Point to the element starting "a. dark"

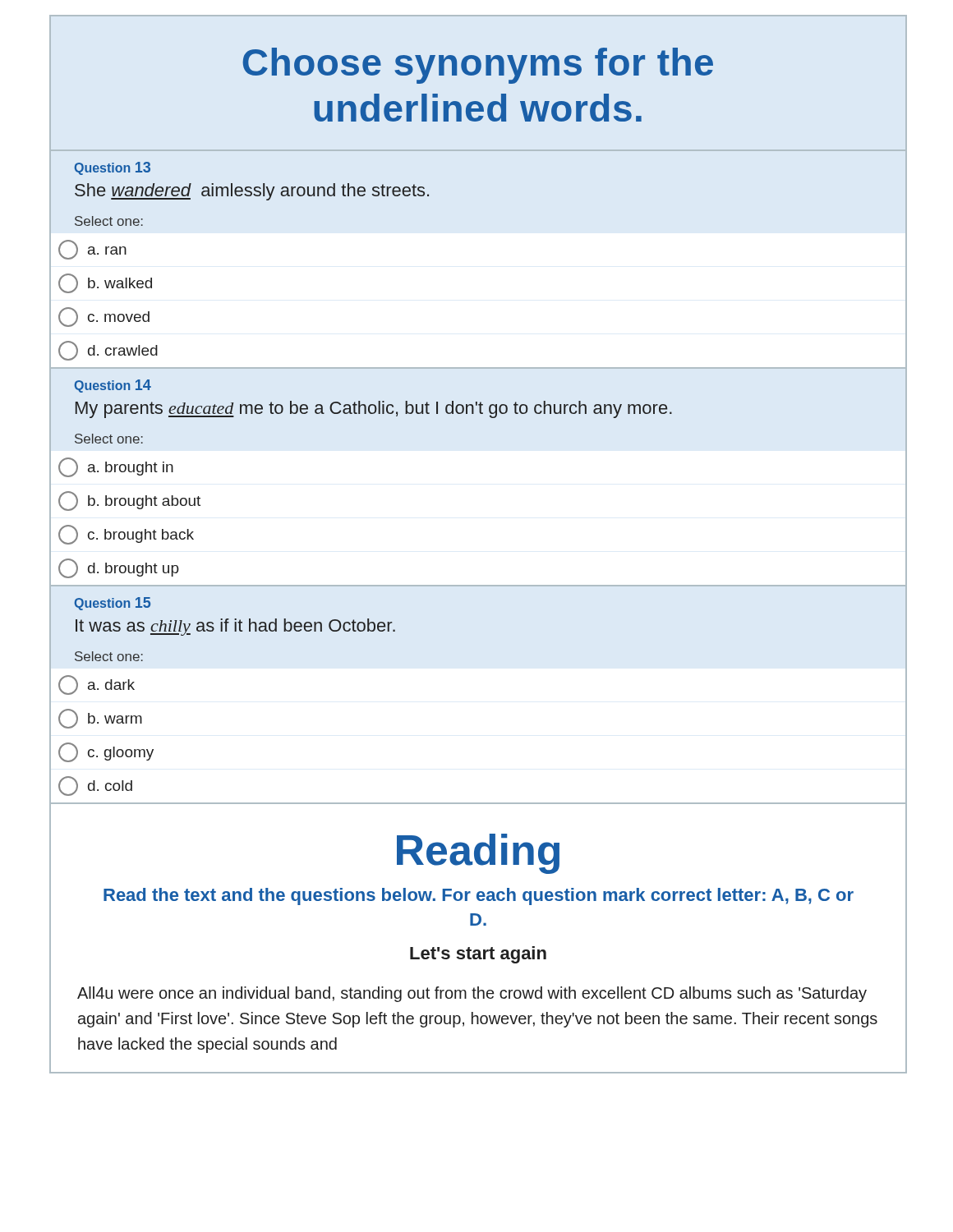(x=96, y=685)
